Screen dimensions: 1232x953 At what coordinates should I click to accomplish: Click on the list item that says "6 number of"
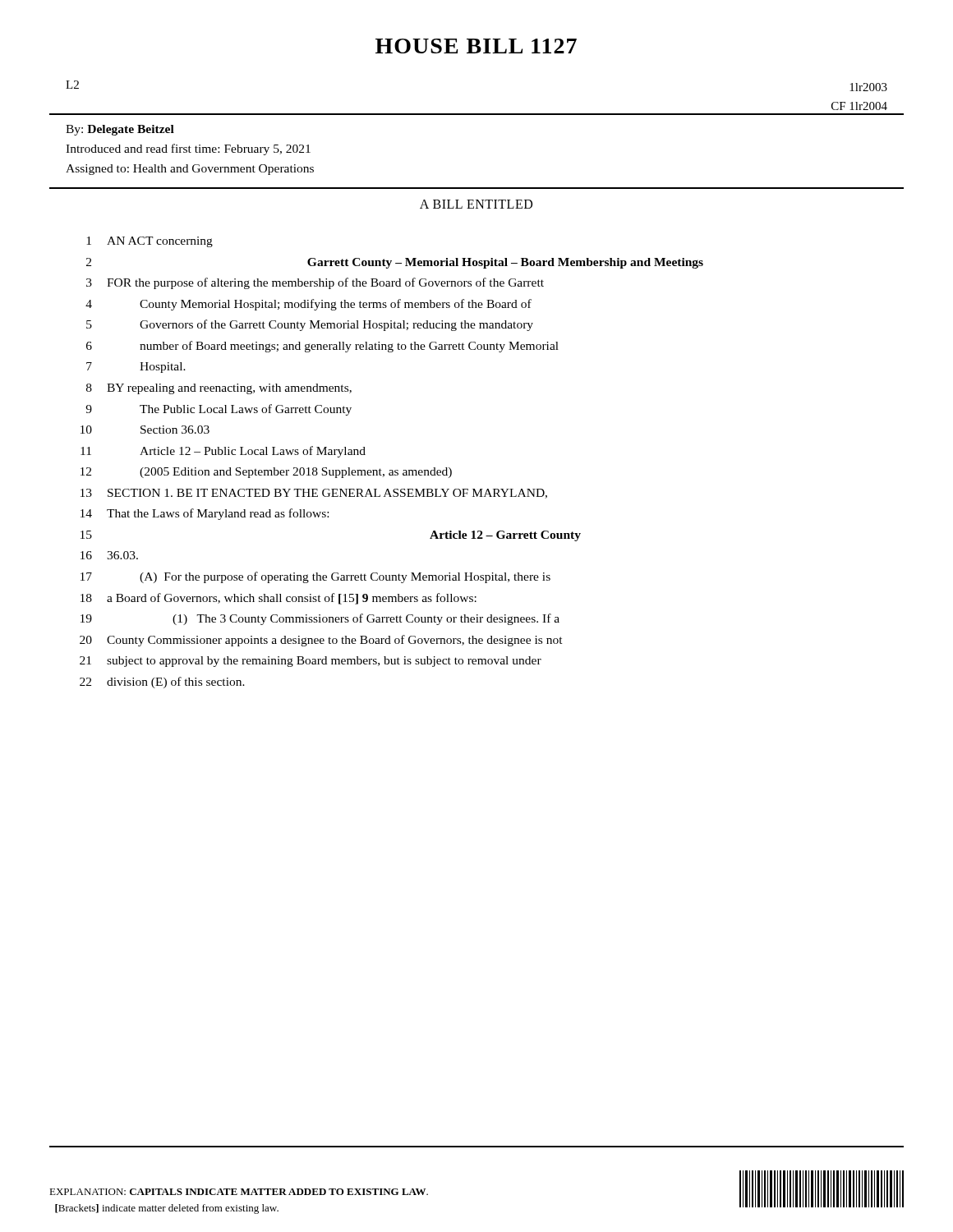(x=476, y=345)
